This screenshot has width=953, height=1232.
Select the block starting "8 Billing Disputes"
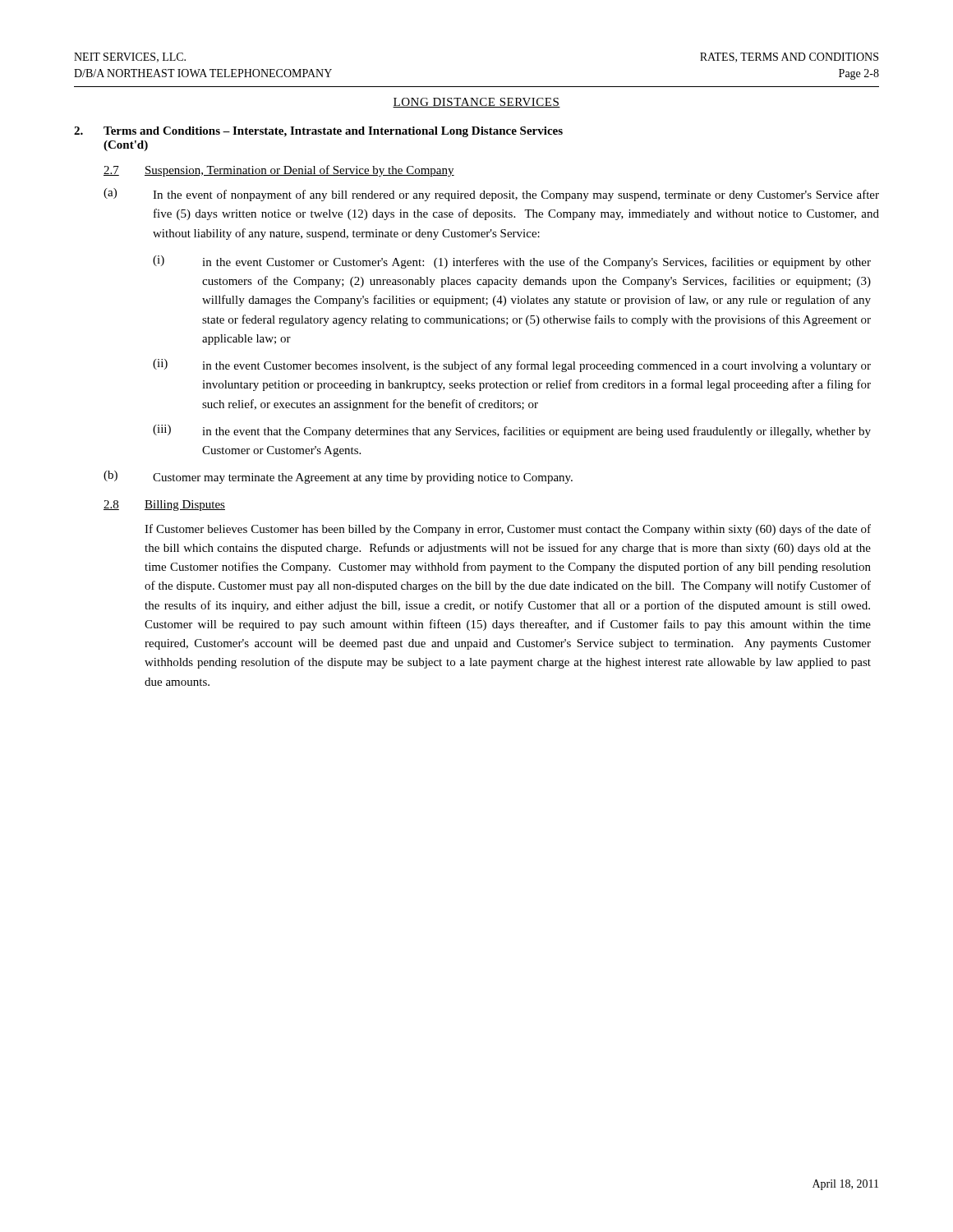164,504
